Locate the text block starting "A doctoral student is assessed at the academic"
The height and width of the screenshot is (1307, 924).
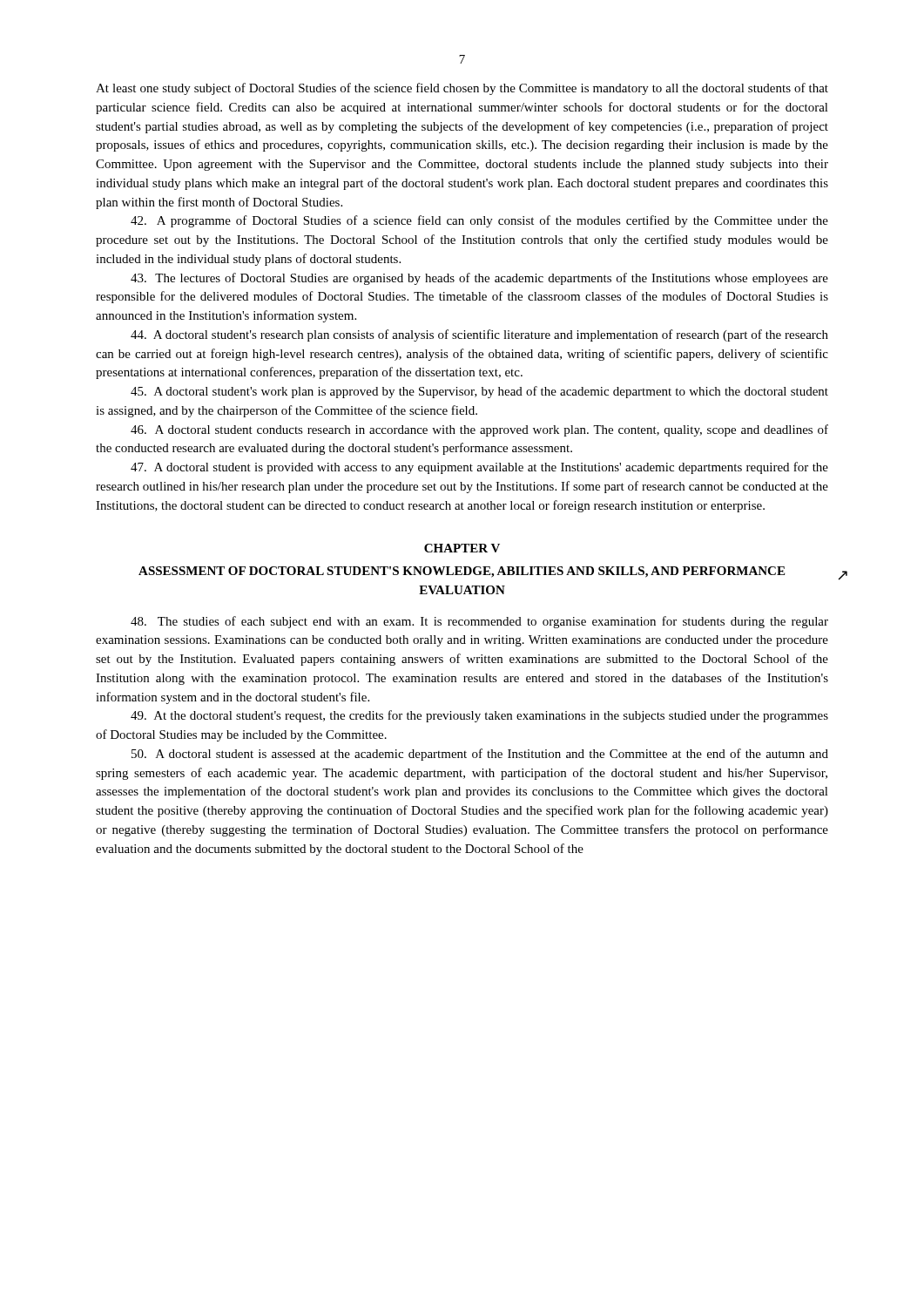coord(462,802)
